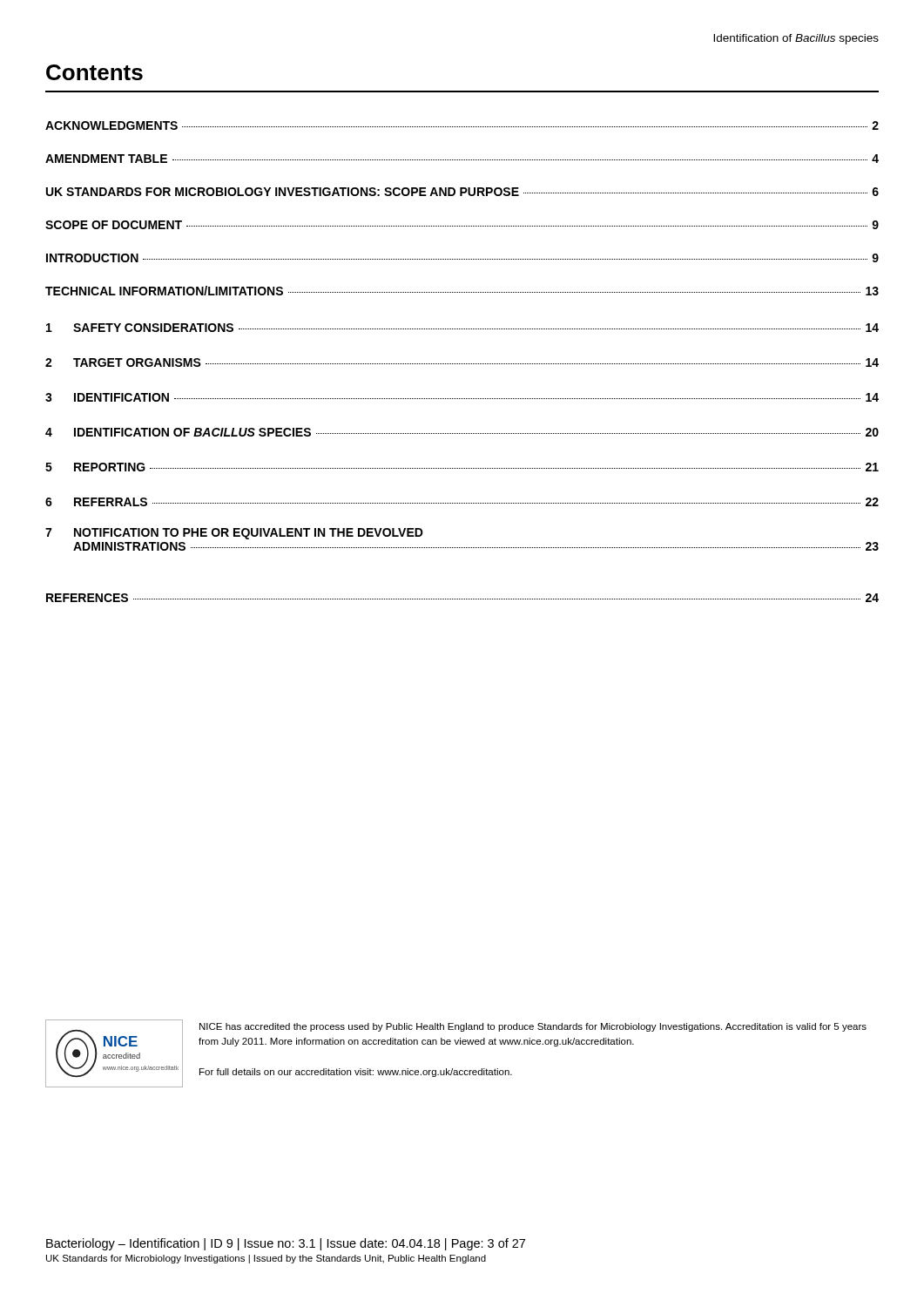Click where it says "REFERENCES 24"
The height and width of the screenshot is (1307, 924).
pos(462,598)
